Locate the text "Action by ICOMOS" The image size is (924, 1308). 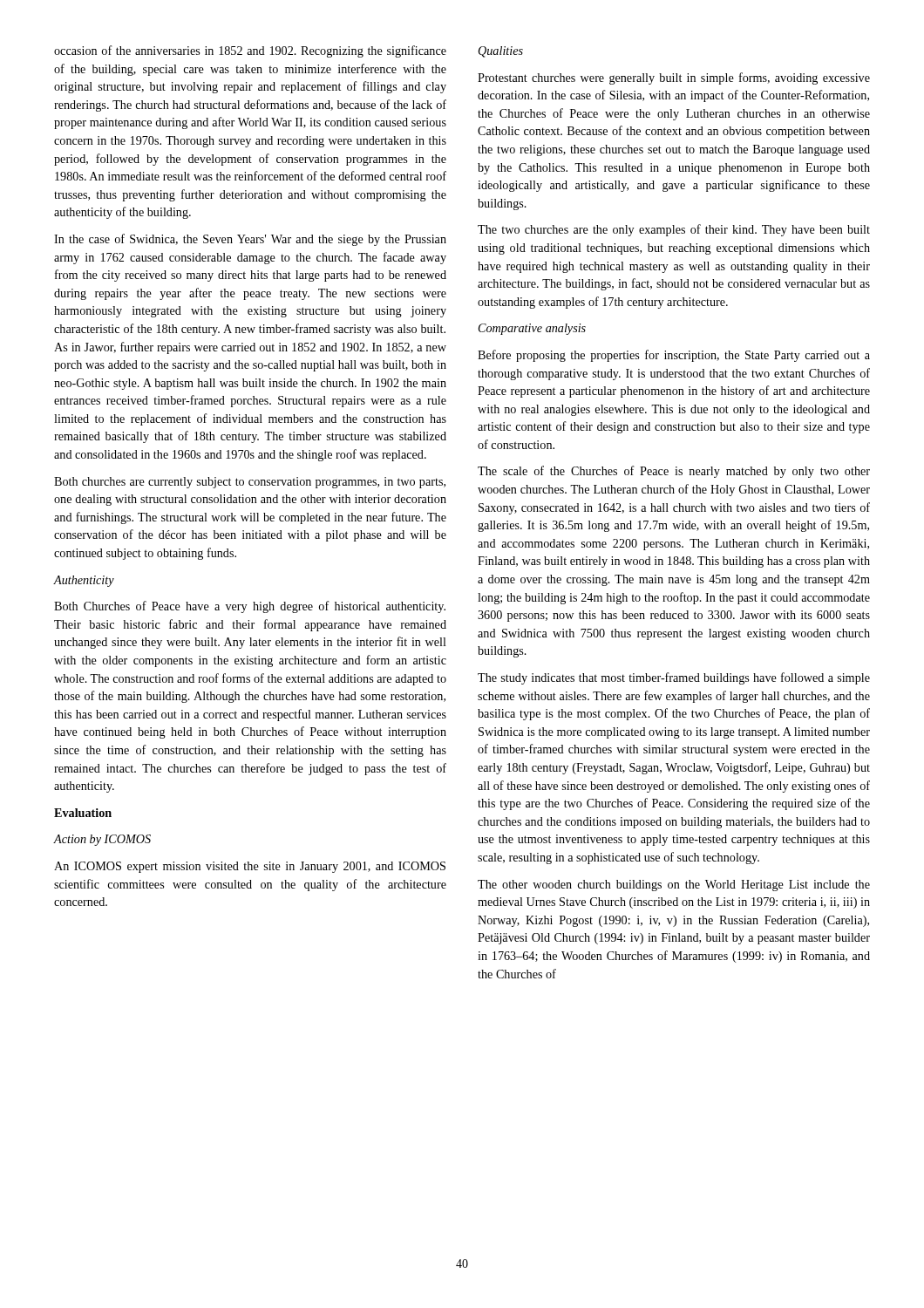102,840
